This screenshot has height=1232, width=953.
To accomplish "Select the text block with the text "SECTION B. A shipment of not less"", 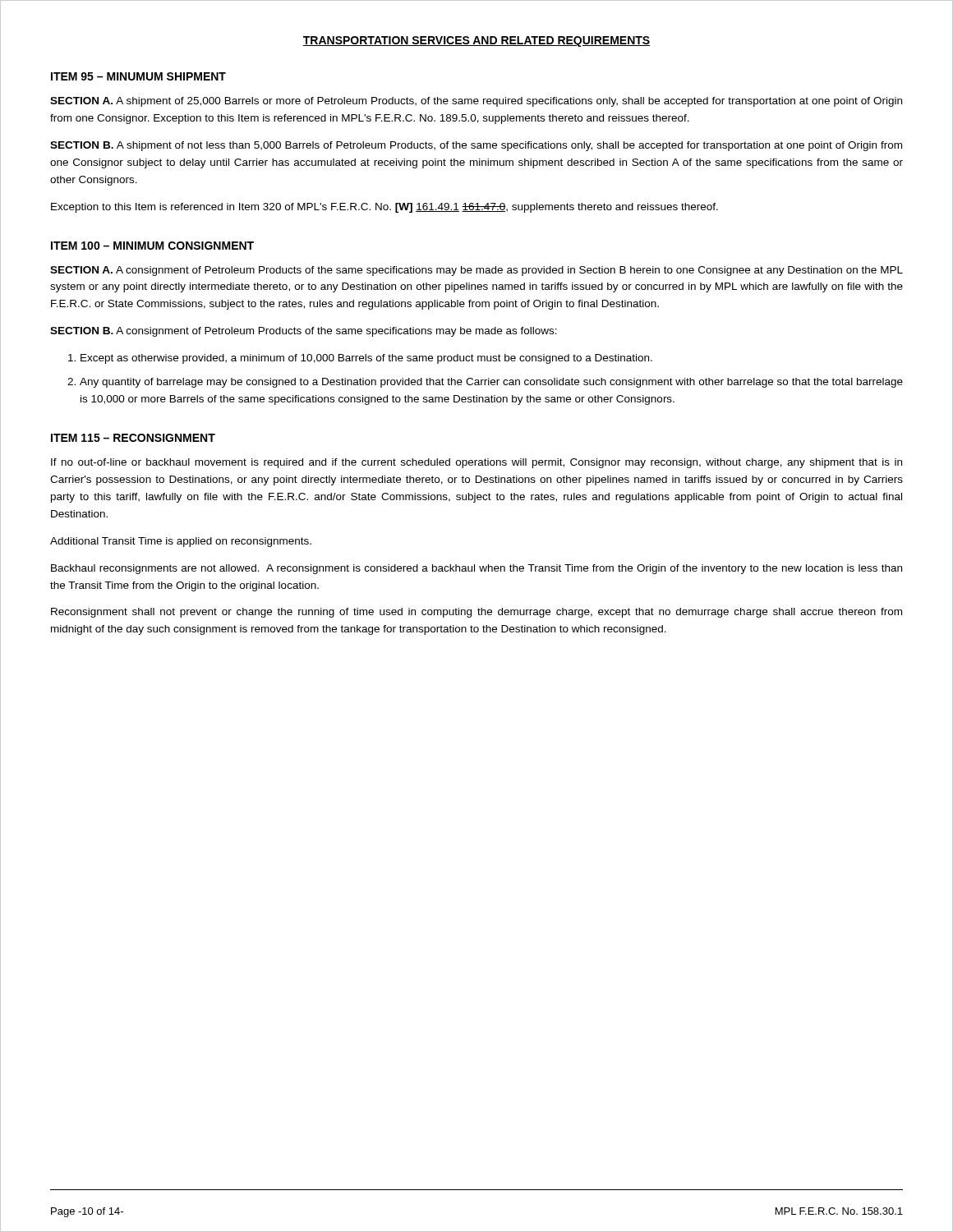I will tap(476, 162).
